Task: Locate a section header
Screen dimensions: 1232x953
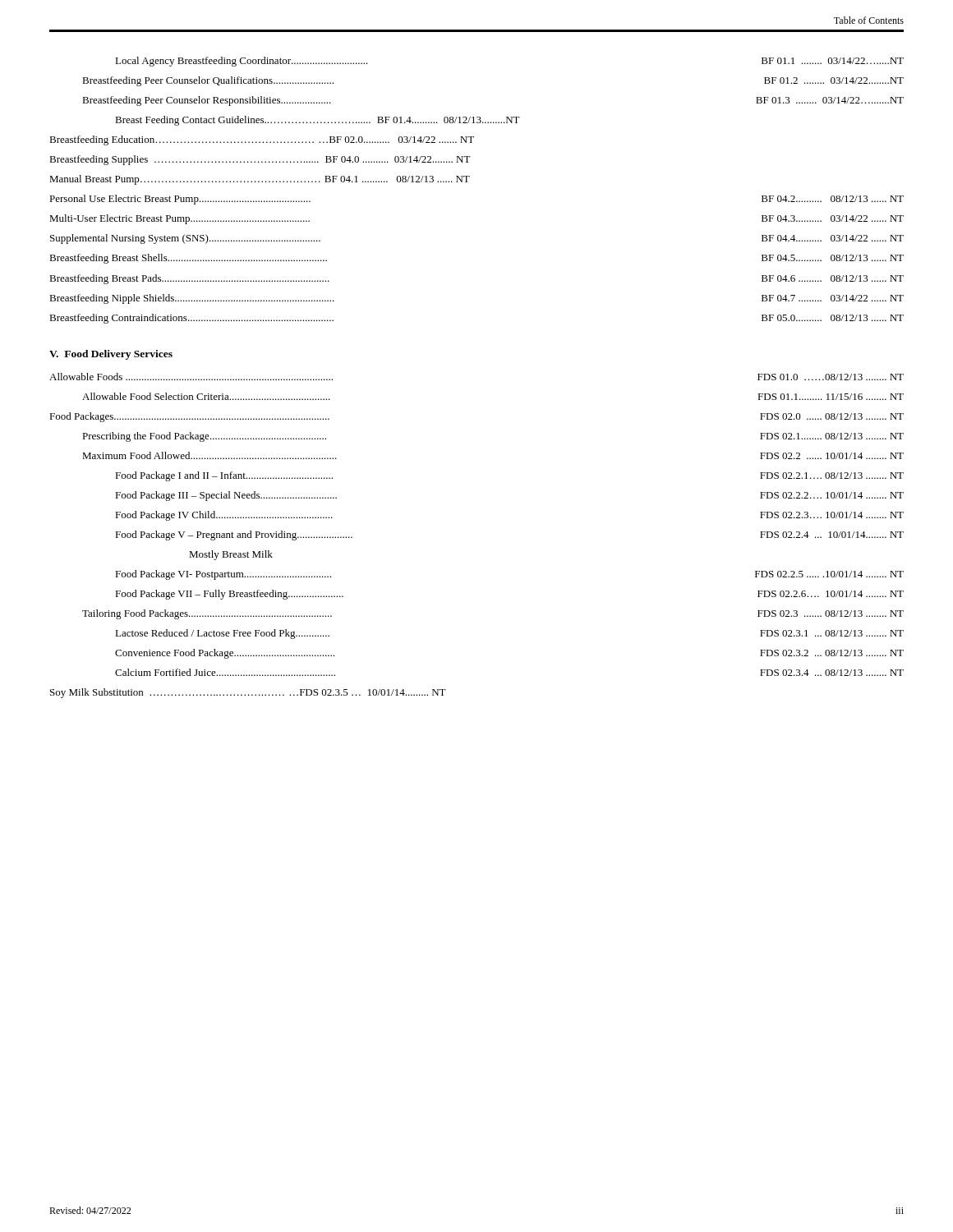Action: 111,353
